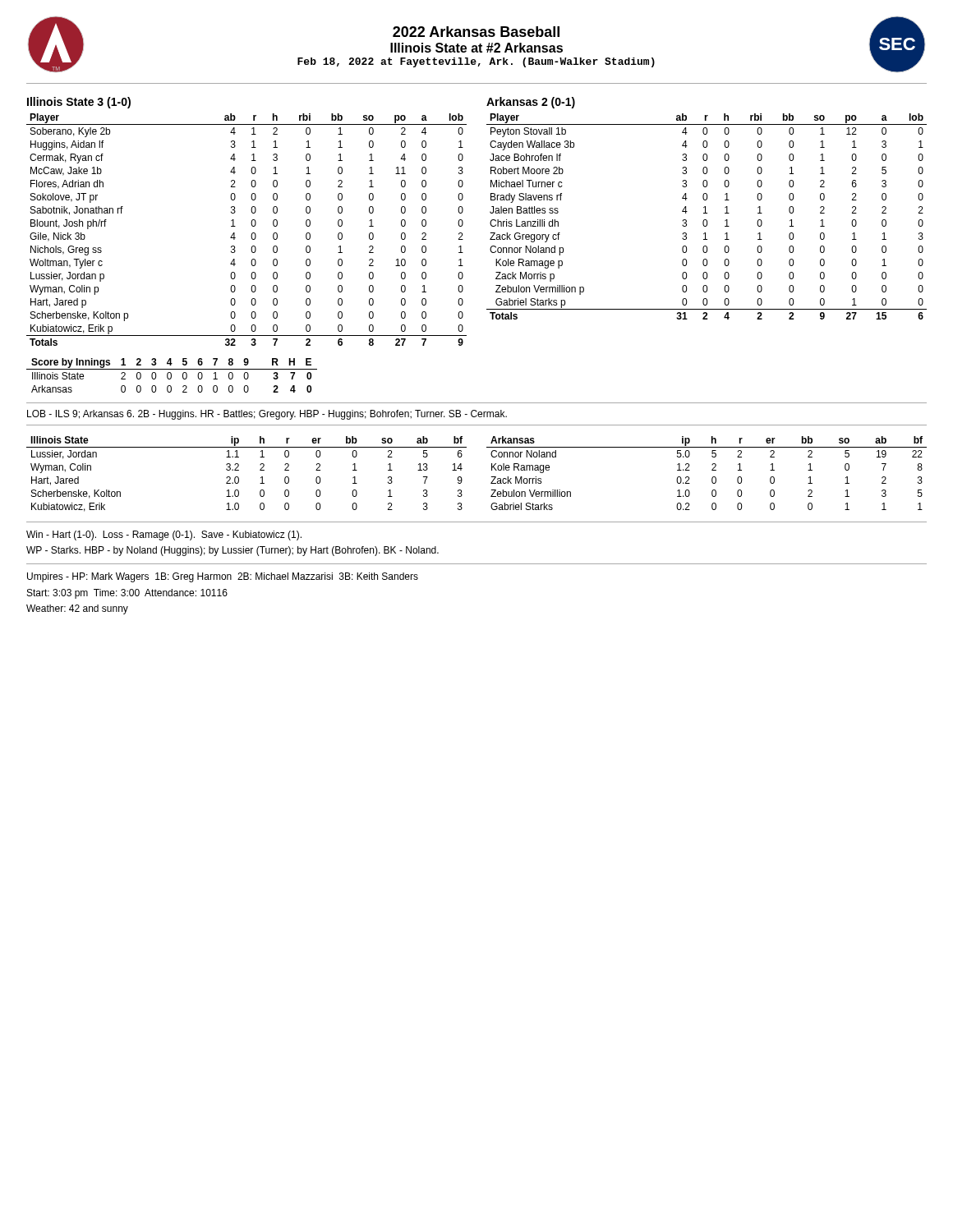
Task: Click the passage that begins "Win - Hart (1-0). Loss"
Action: [233, 543]
